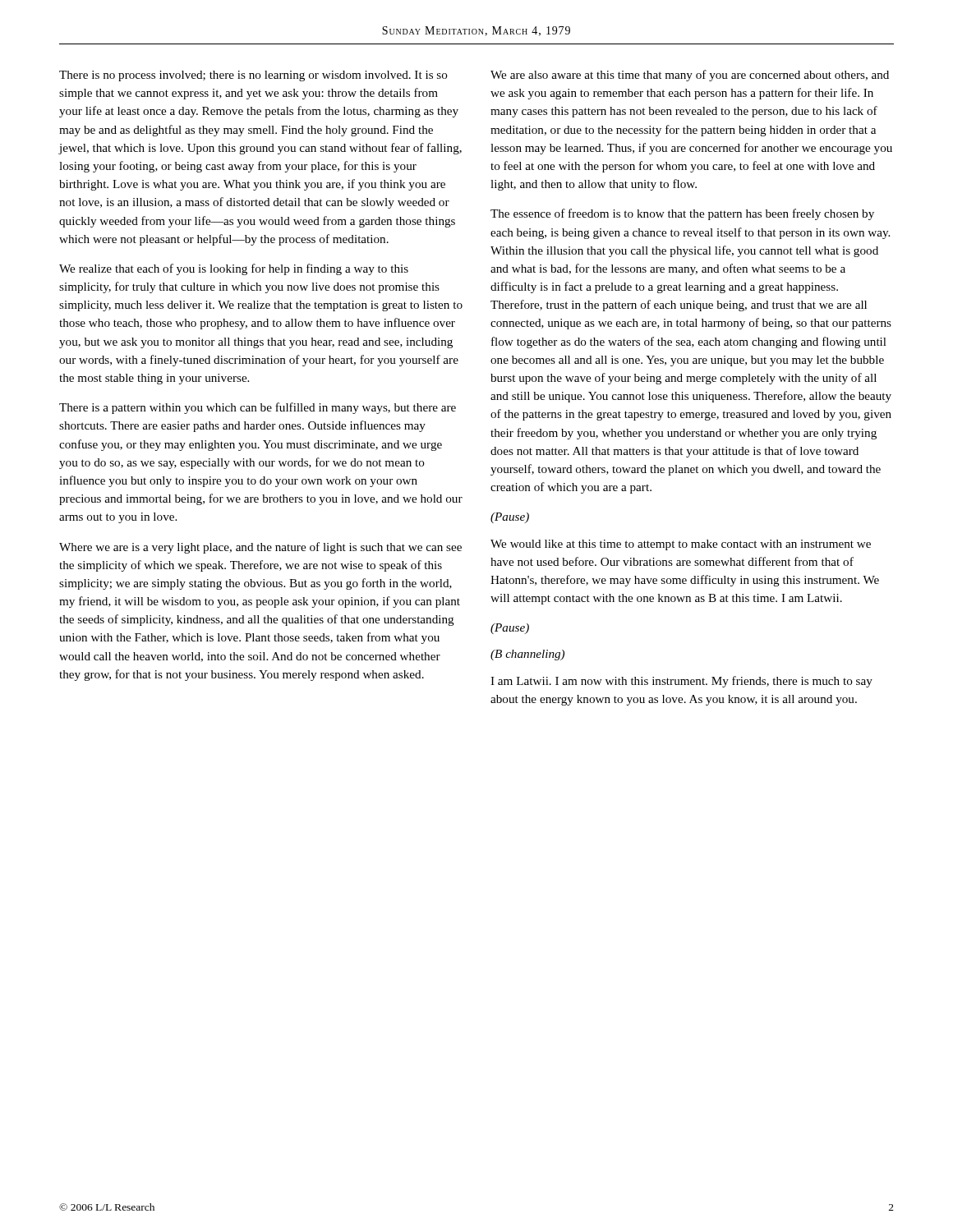Point to the passage starting "(B channeling)"
Image resolution: width=953 pixels, height=1232 pixels.
point(528,654)
